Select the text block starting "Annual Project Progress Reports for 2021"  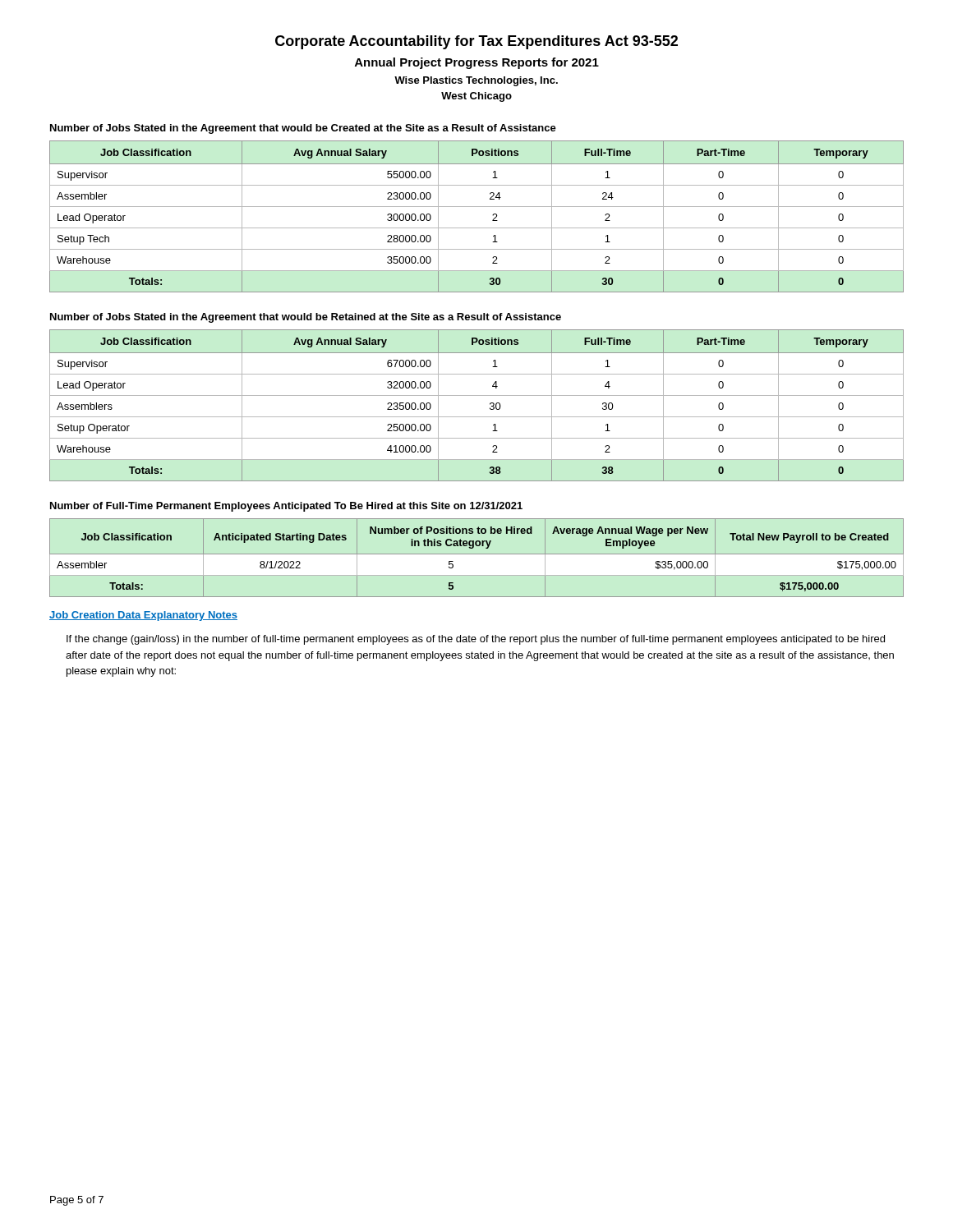pos(476,62)
